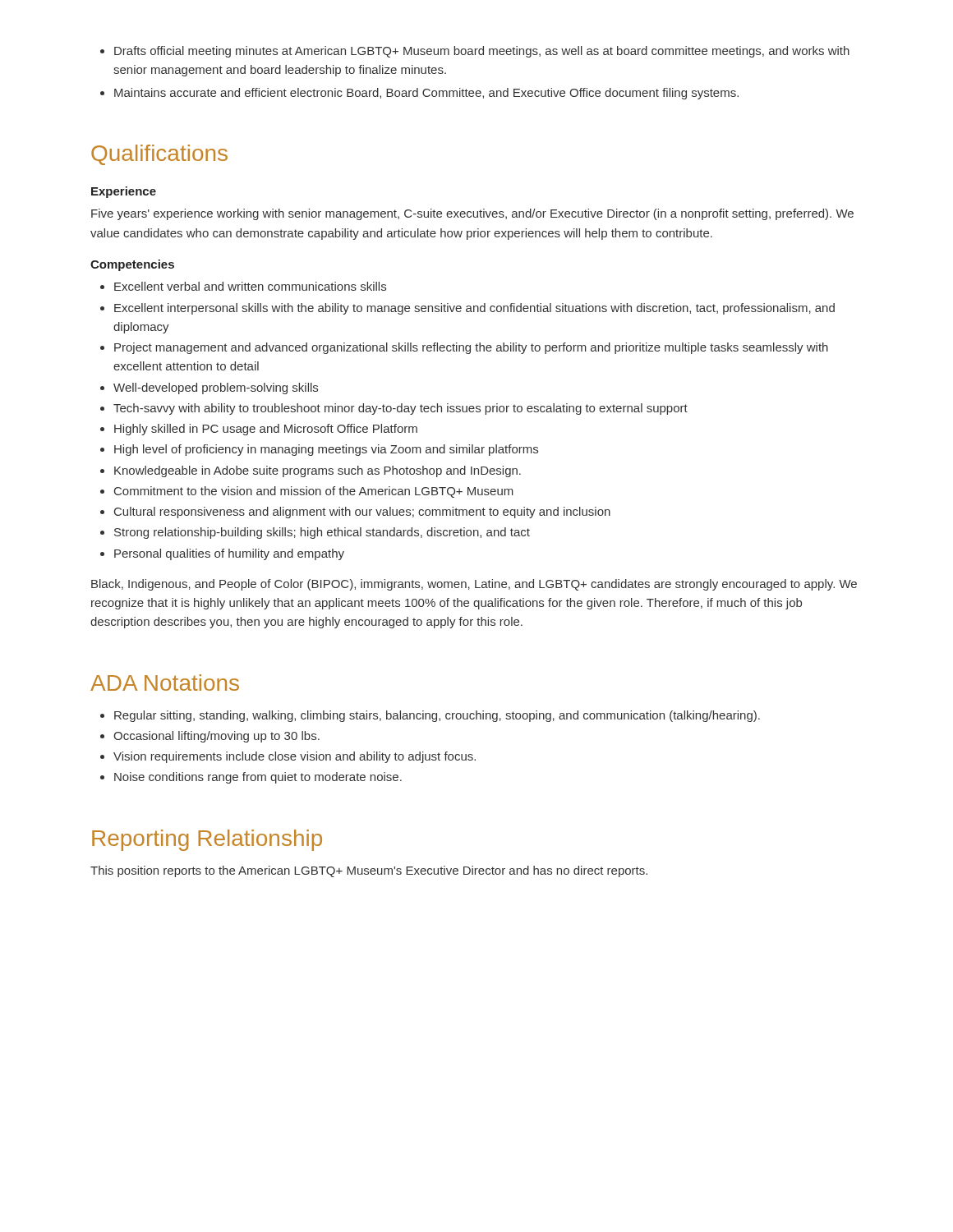
Task: Locate the list item with the text "Project management and advanced"
Action: click(x=471, y=357)
